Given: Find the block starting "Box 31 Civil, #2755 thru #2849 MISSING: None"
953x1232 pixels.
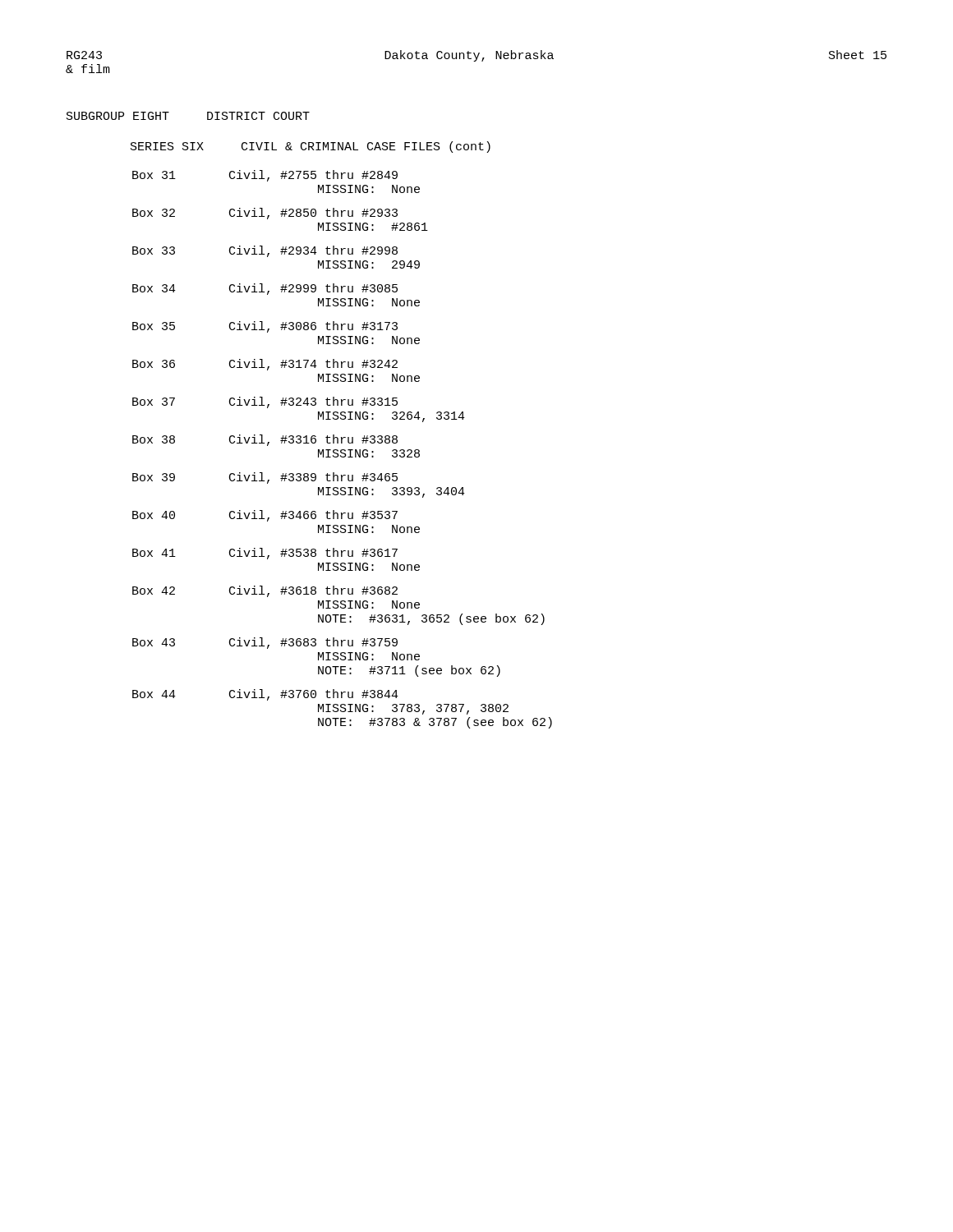Looking at the screenshot, I should [x=276, y=183].
